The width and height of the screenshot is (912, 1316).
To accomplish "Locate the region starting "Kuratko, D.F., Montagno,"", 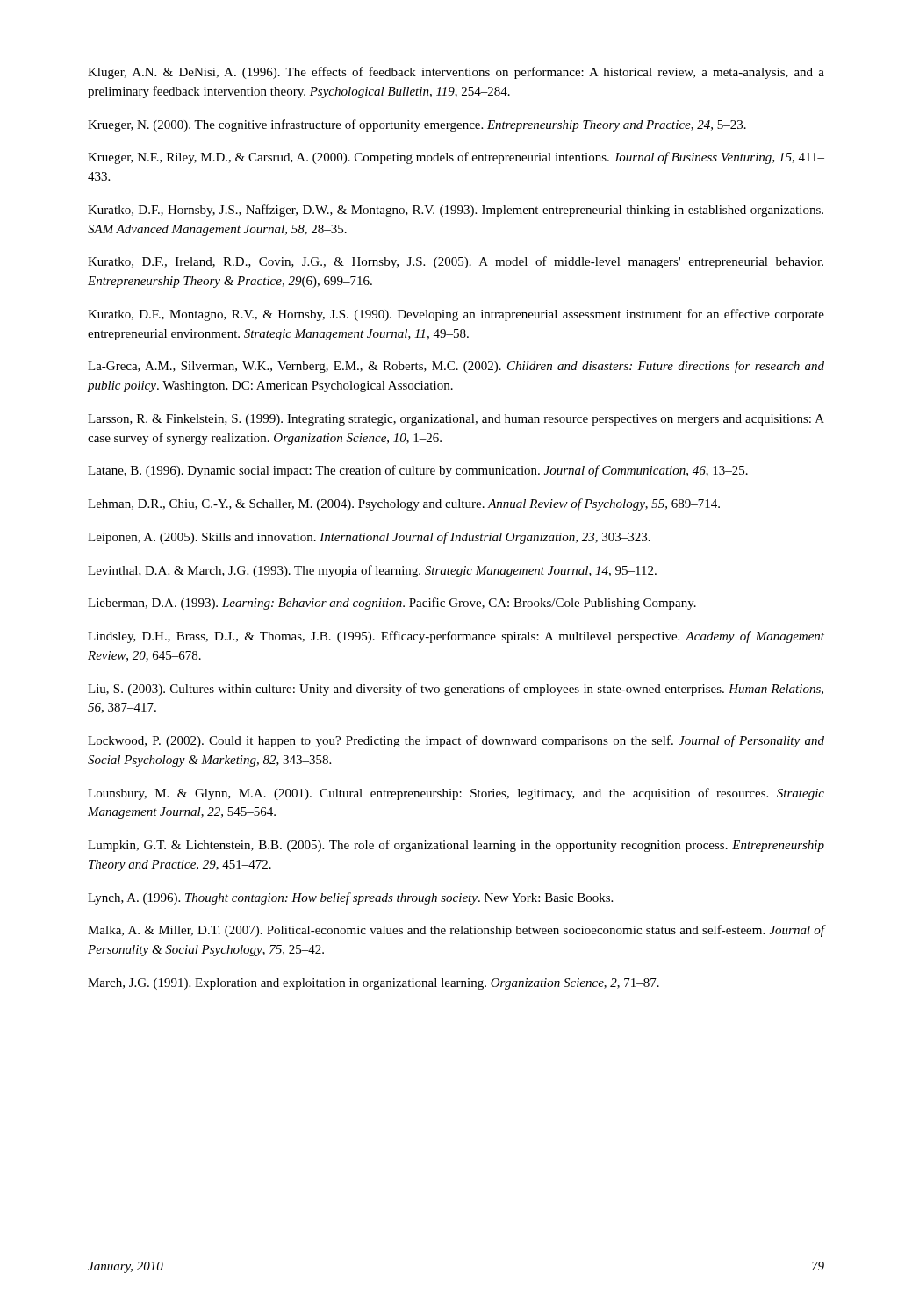I will click(456, 323).
